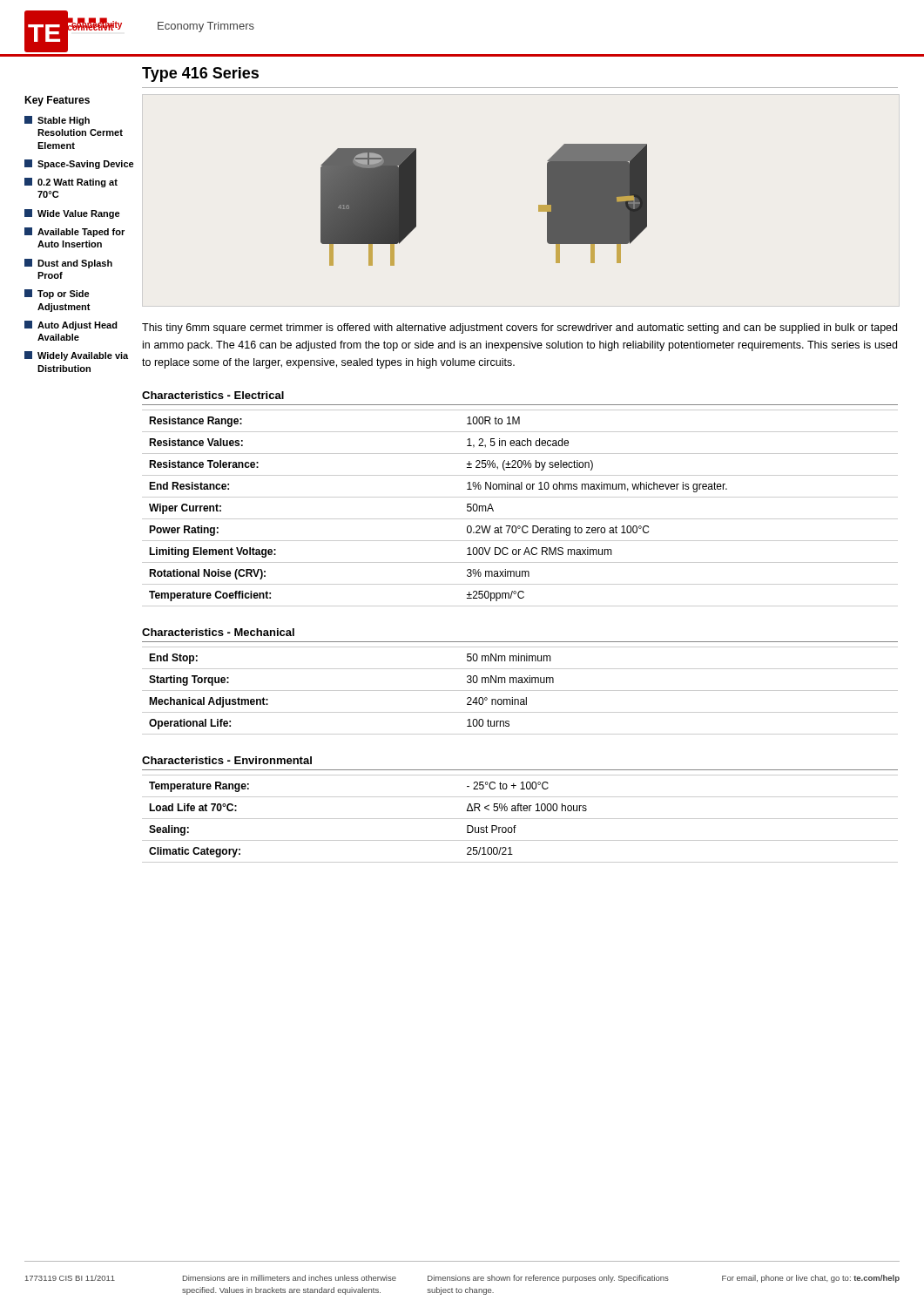Select the list item that reads "Available Taped for Auto Insertion"
The image size is (924, 1307).
80,238
